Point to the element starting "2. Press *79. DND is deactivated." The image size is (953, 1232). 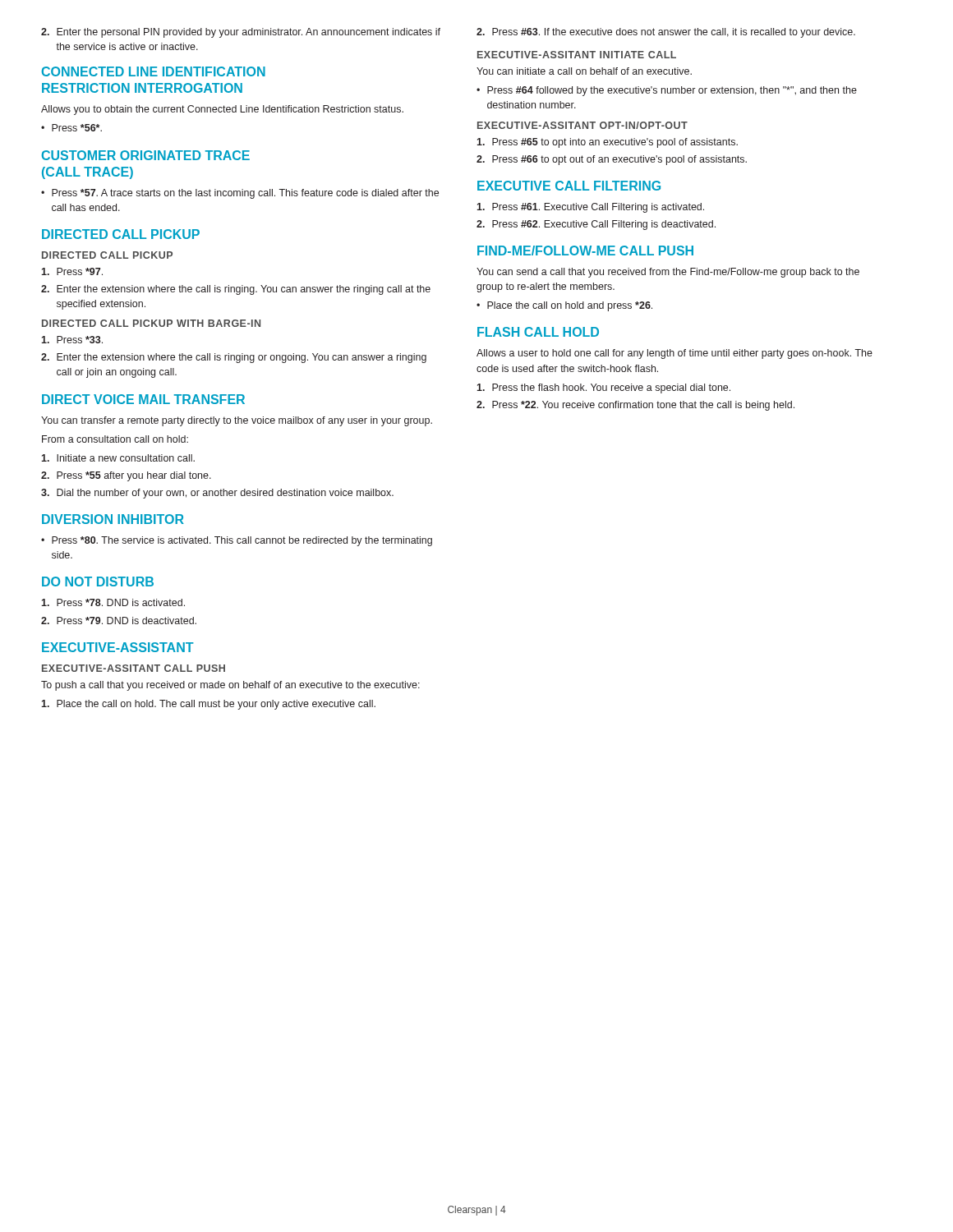pos(119,621)
